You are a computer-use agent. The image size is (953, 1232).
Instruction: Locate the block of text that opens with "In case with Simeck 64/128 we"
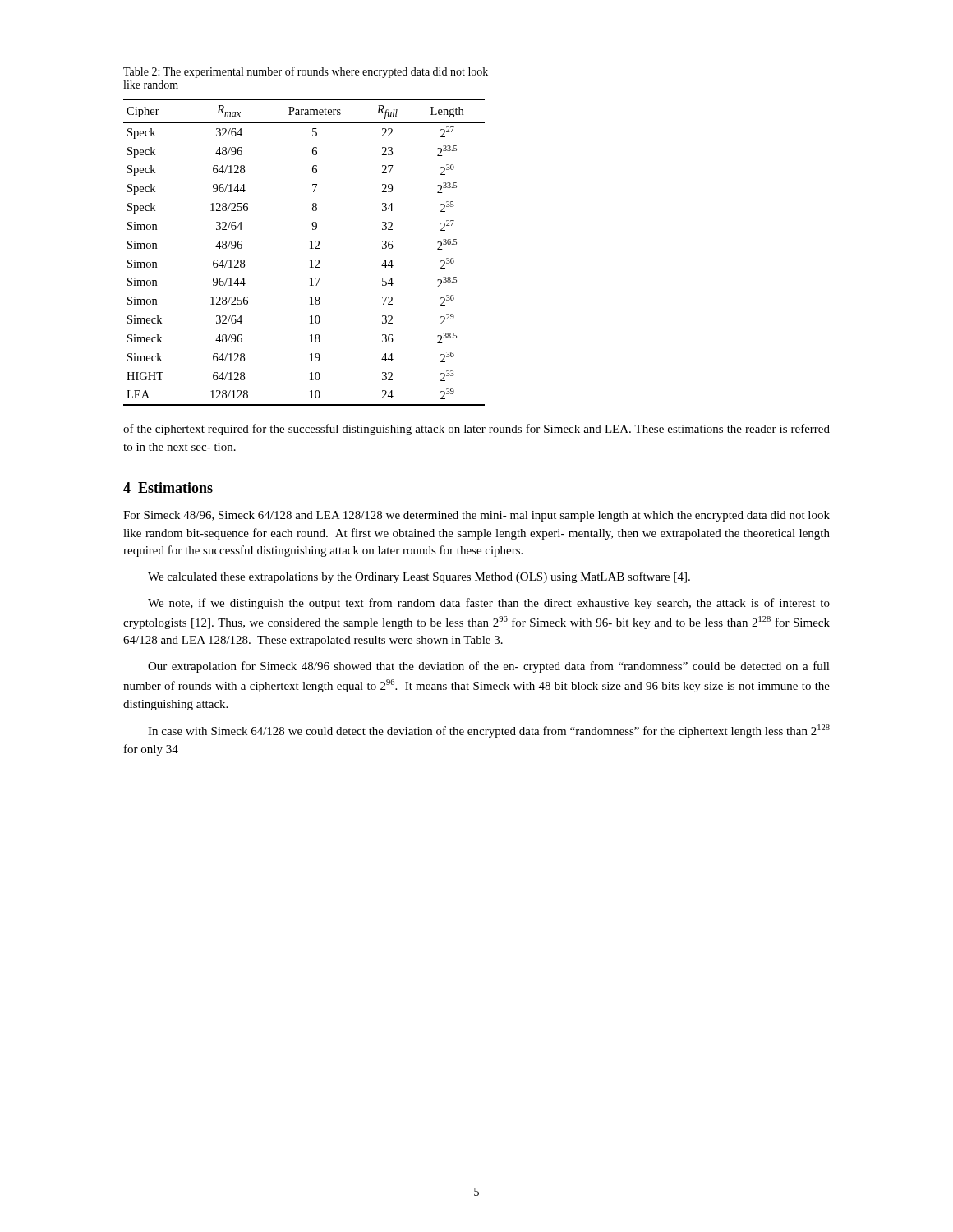(x=476, y=740)
